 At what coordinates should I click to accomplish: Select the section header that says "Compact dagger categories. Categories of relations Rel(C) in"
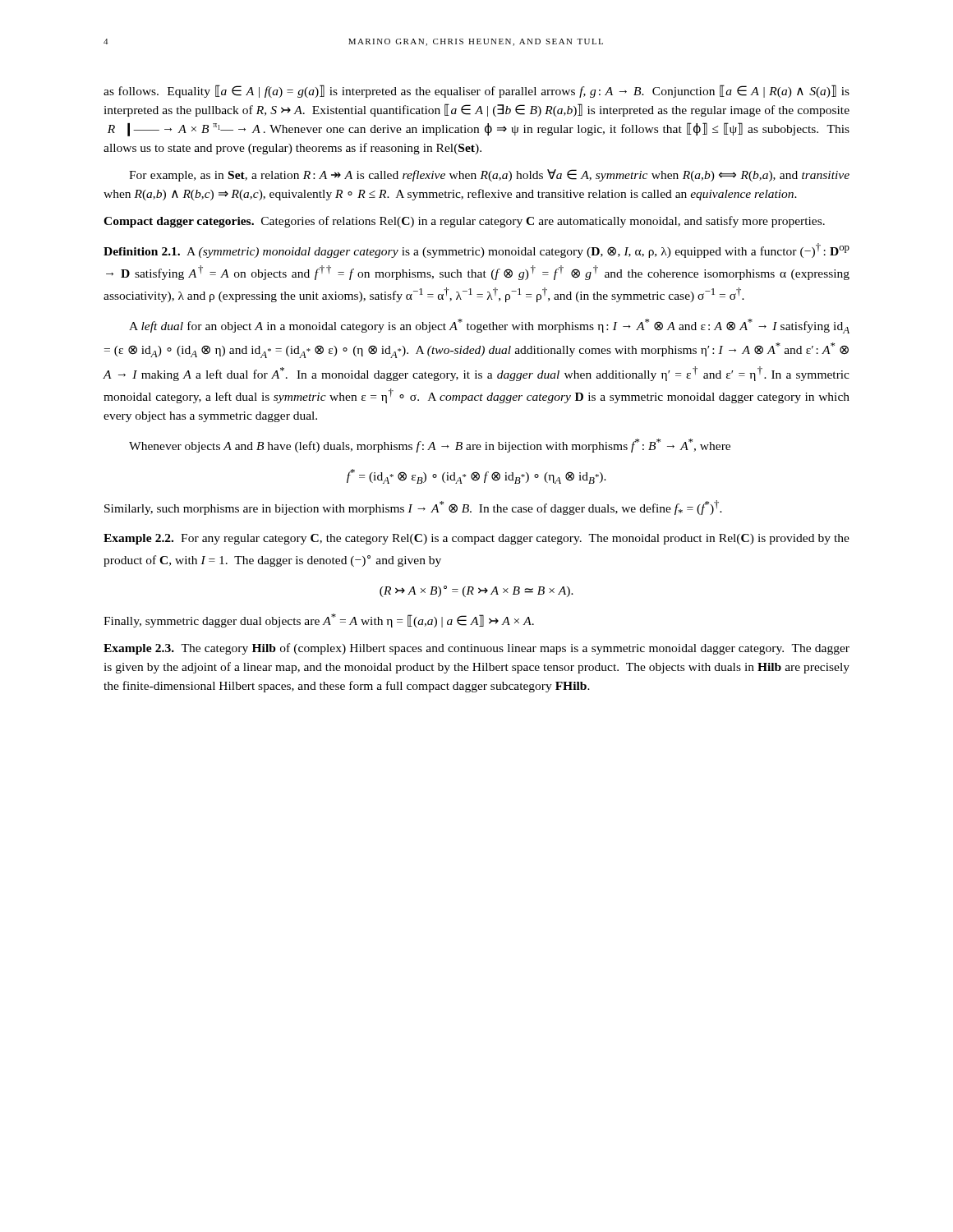476,221
